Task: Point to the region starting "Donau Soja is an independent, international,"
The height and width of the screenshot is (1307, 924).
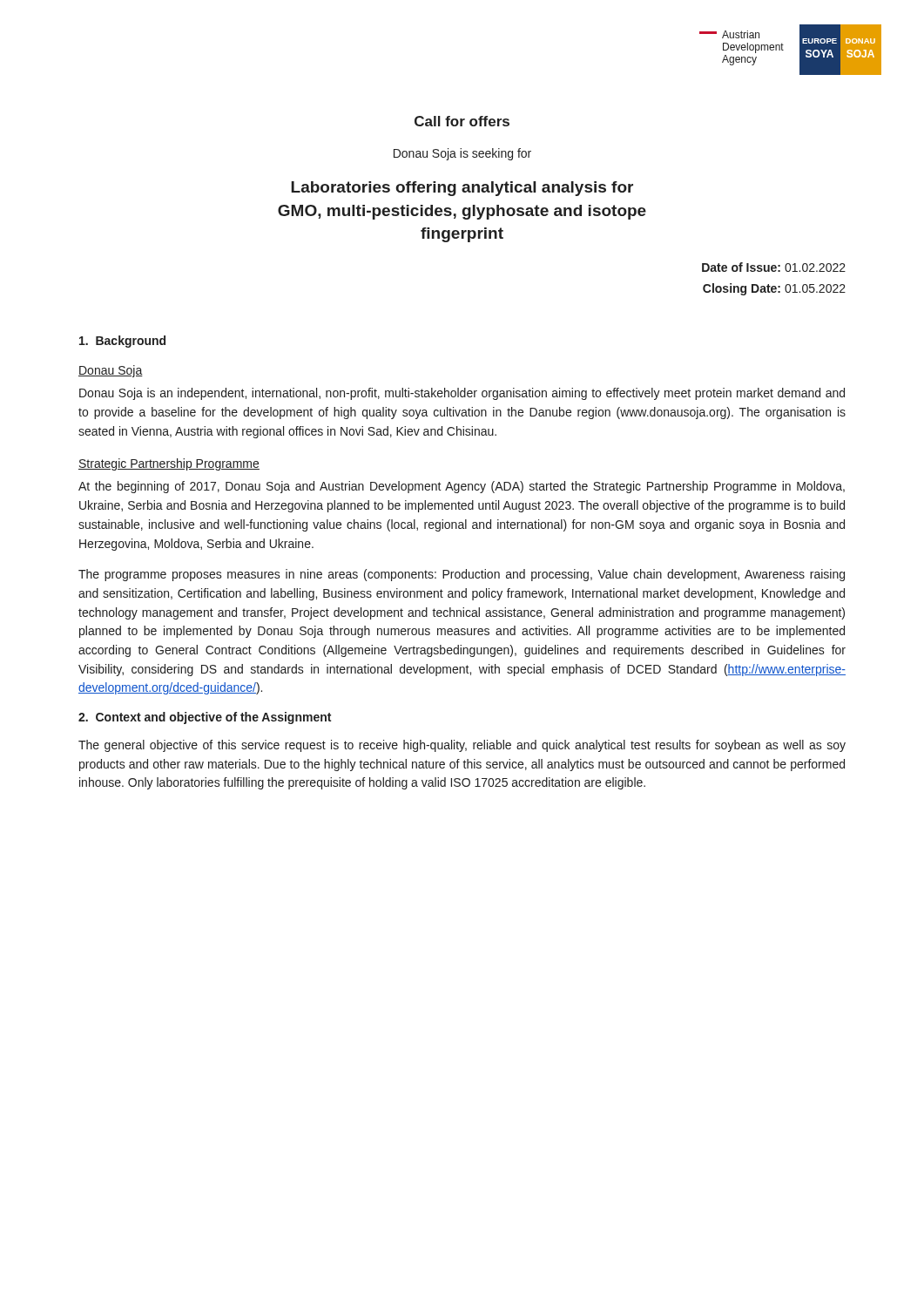Action: (x=462, y=412)
